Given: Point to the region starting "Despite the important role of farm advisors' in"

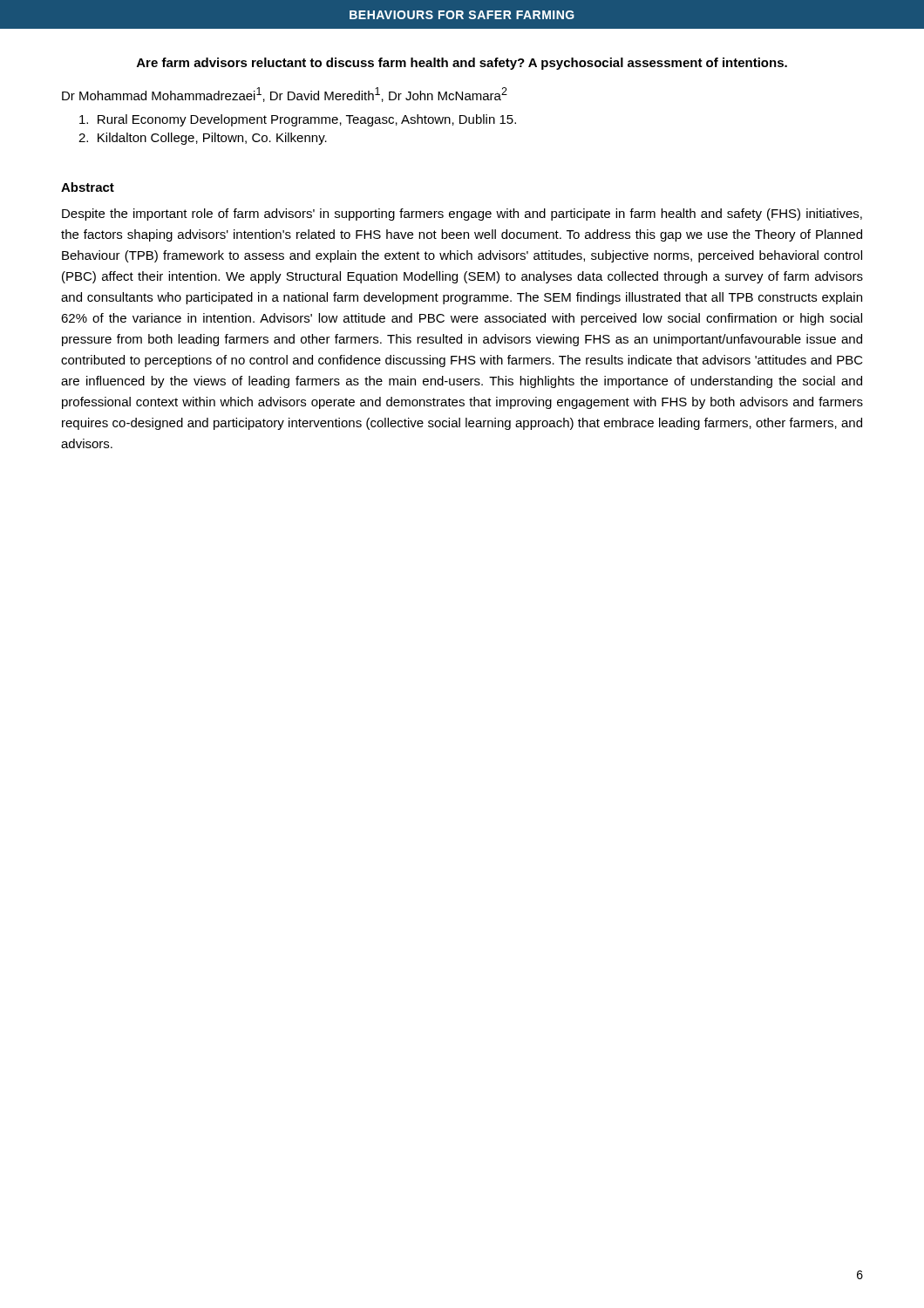Looking at the screenshot, I should point(462,328).
